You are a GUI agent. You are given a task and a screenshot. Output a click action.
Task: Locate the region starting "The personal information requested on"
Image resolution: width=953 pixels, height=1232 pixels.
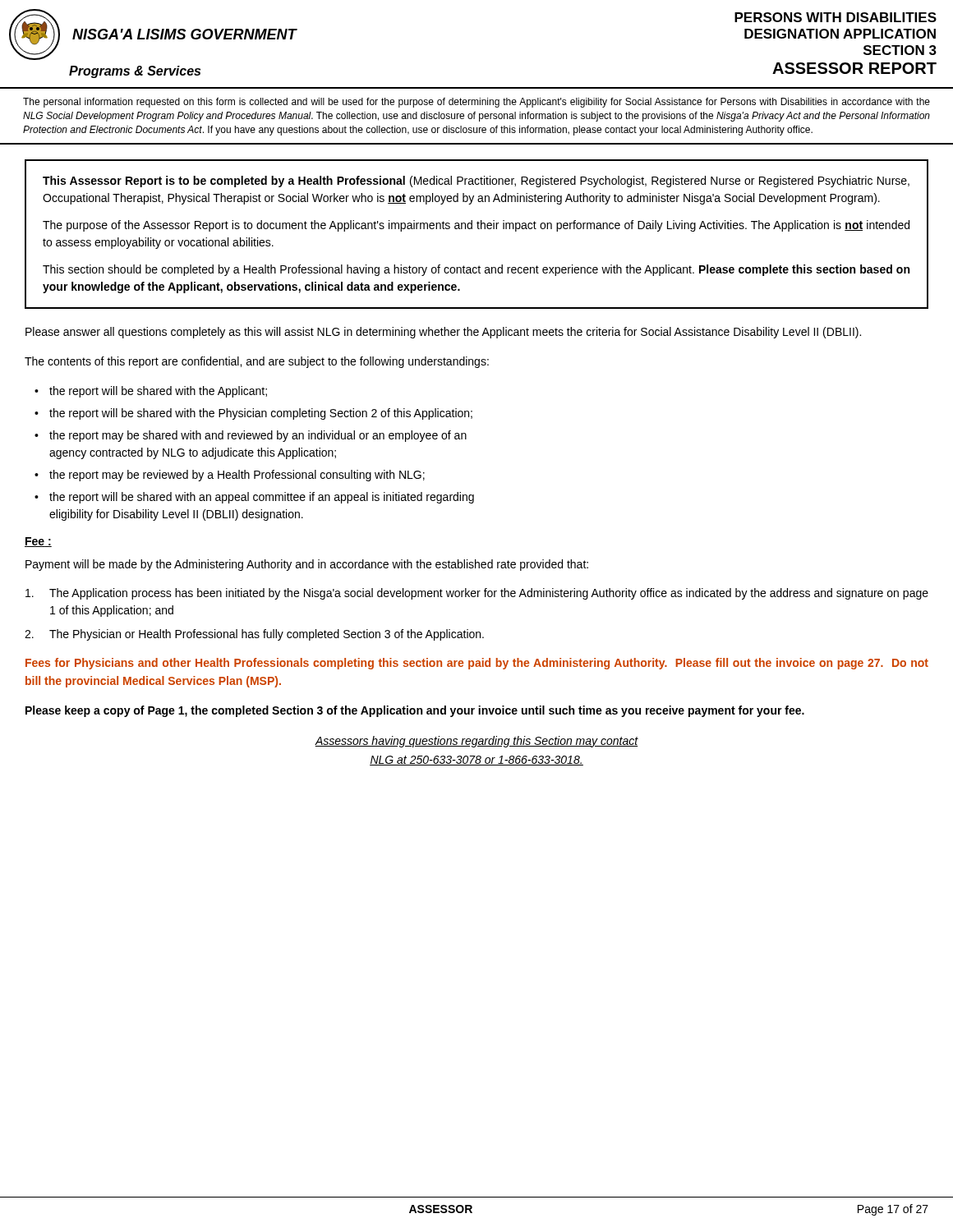476,116
